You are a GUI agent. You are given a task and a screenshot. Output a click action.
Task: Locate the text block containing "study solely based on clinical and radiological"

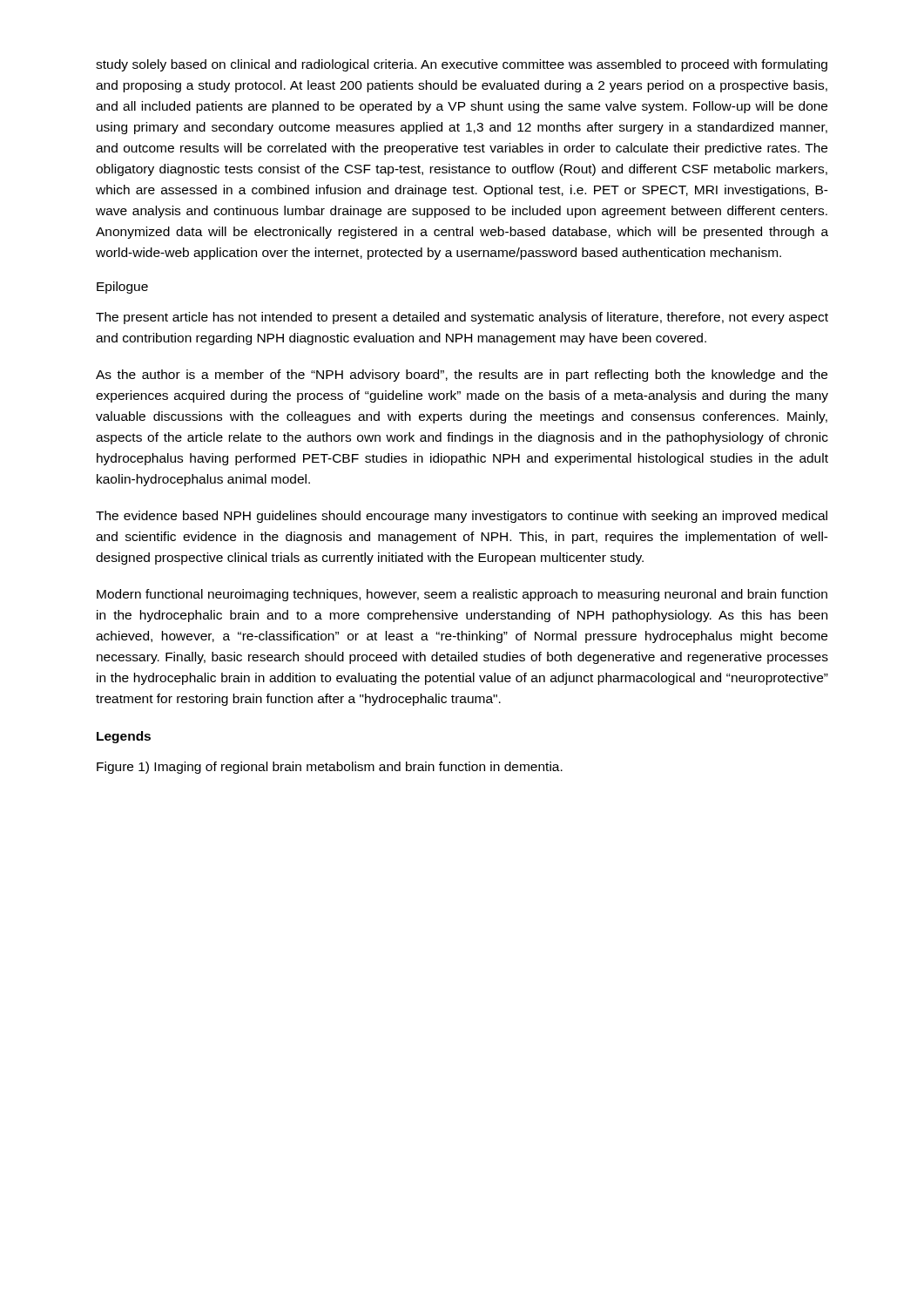click(462, 158)
